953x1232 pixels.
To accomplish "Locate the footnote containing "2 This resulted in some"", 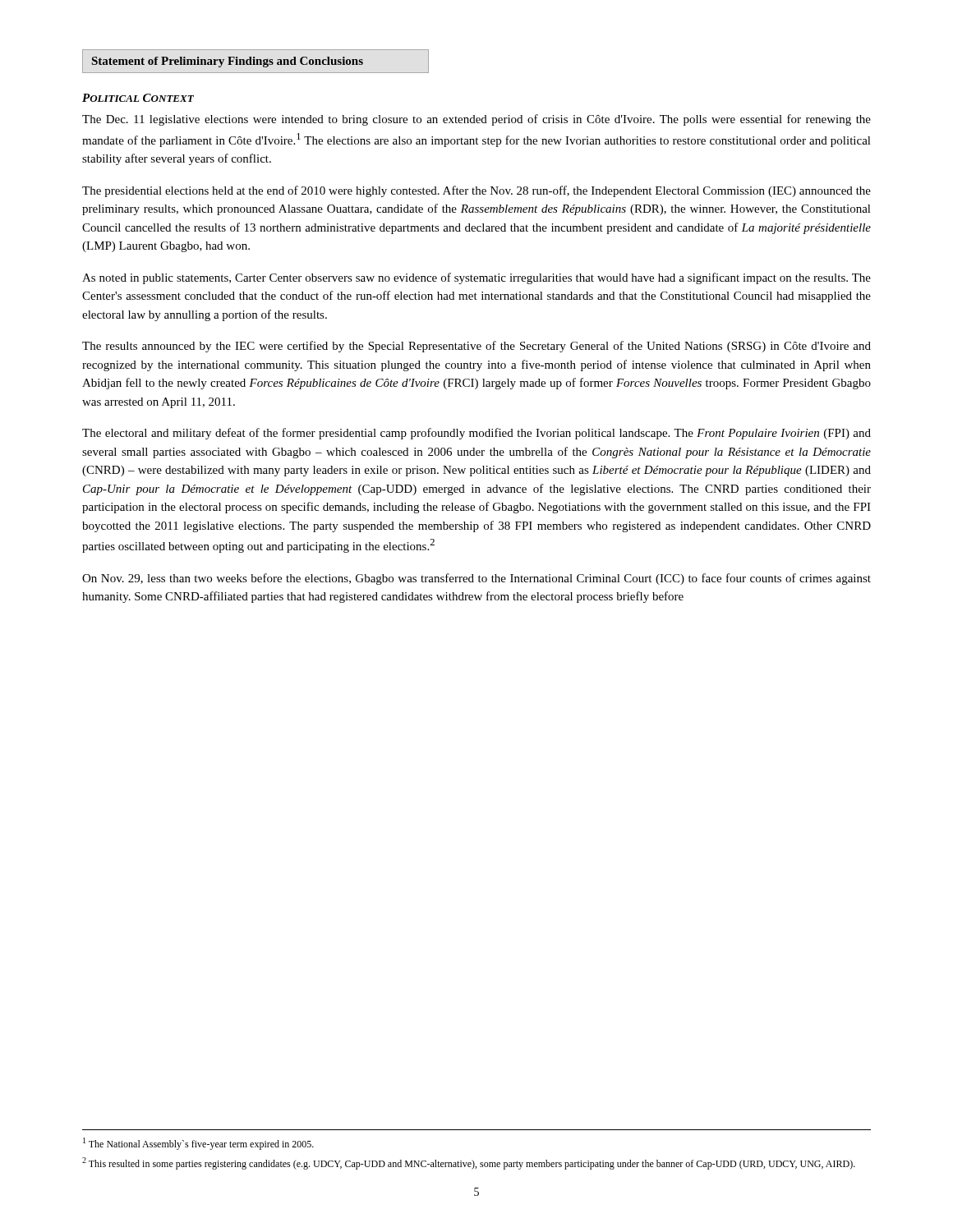I will tap(469, 1163).
